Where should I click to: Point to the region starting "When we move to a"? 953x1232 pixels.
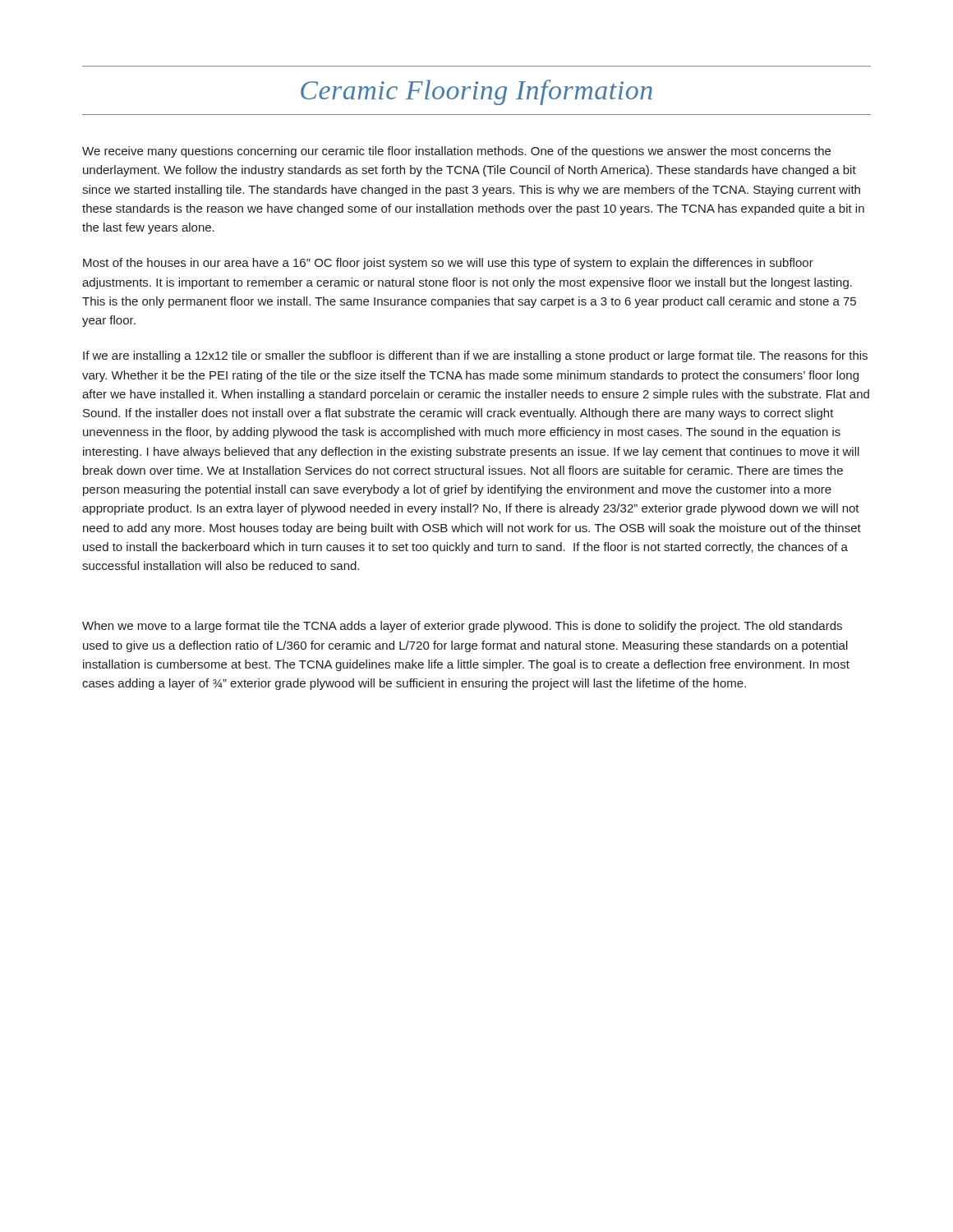point(466,654)
